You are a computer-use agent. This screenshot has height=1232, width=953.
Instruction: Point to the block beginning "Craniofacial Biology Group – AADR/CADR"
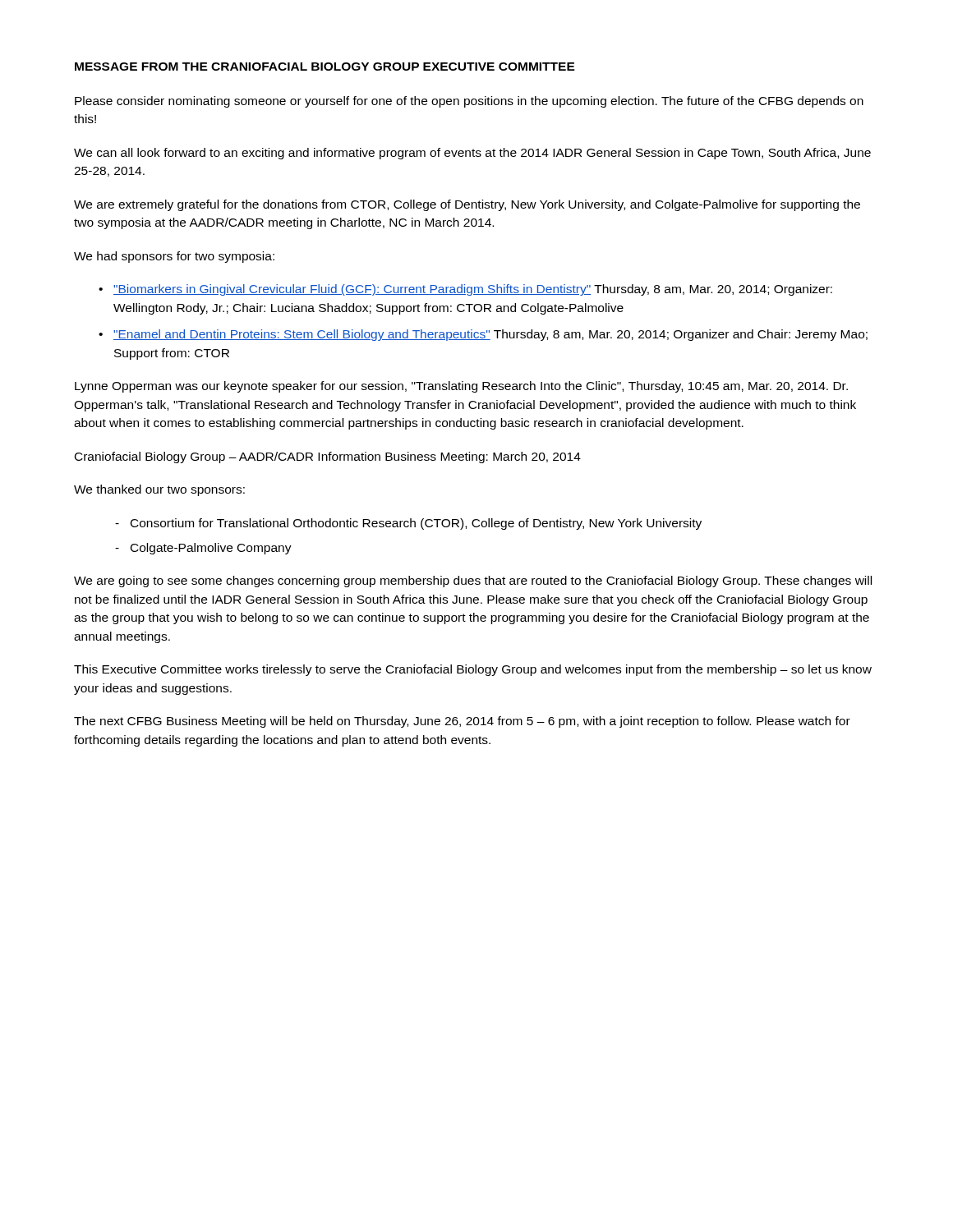click(x=327, y=456)
